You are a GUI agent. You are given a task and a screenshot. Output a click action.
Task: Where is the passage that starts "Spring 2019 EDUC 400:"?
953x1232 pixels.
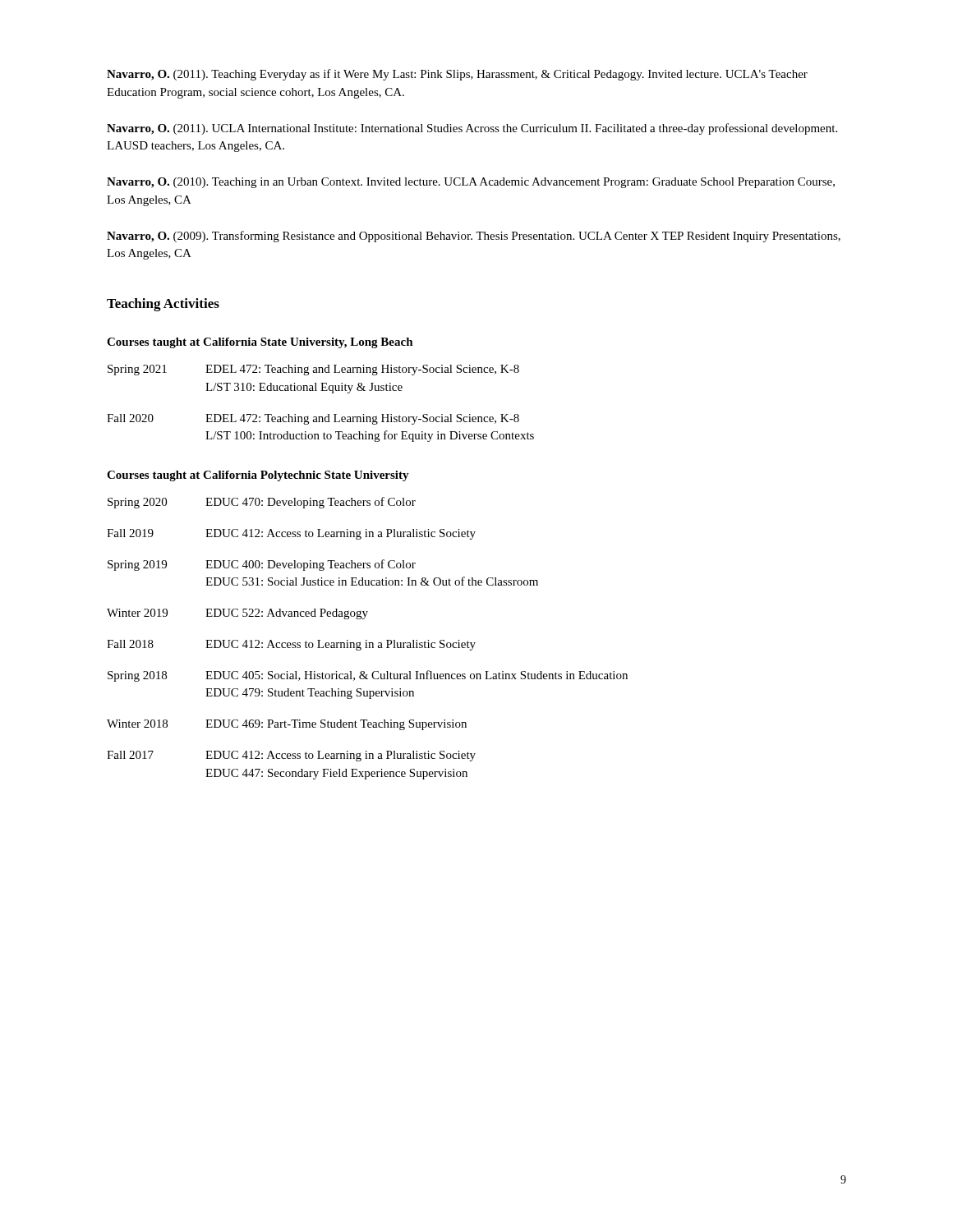coord(476,573)
